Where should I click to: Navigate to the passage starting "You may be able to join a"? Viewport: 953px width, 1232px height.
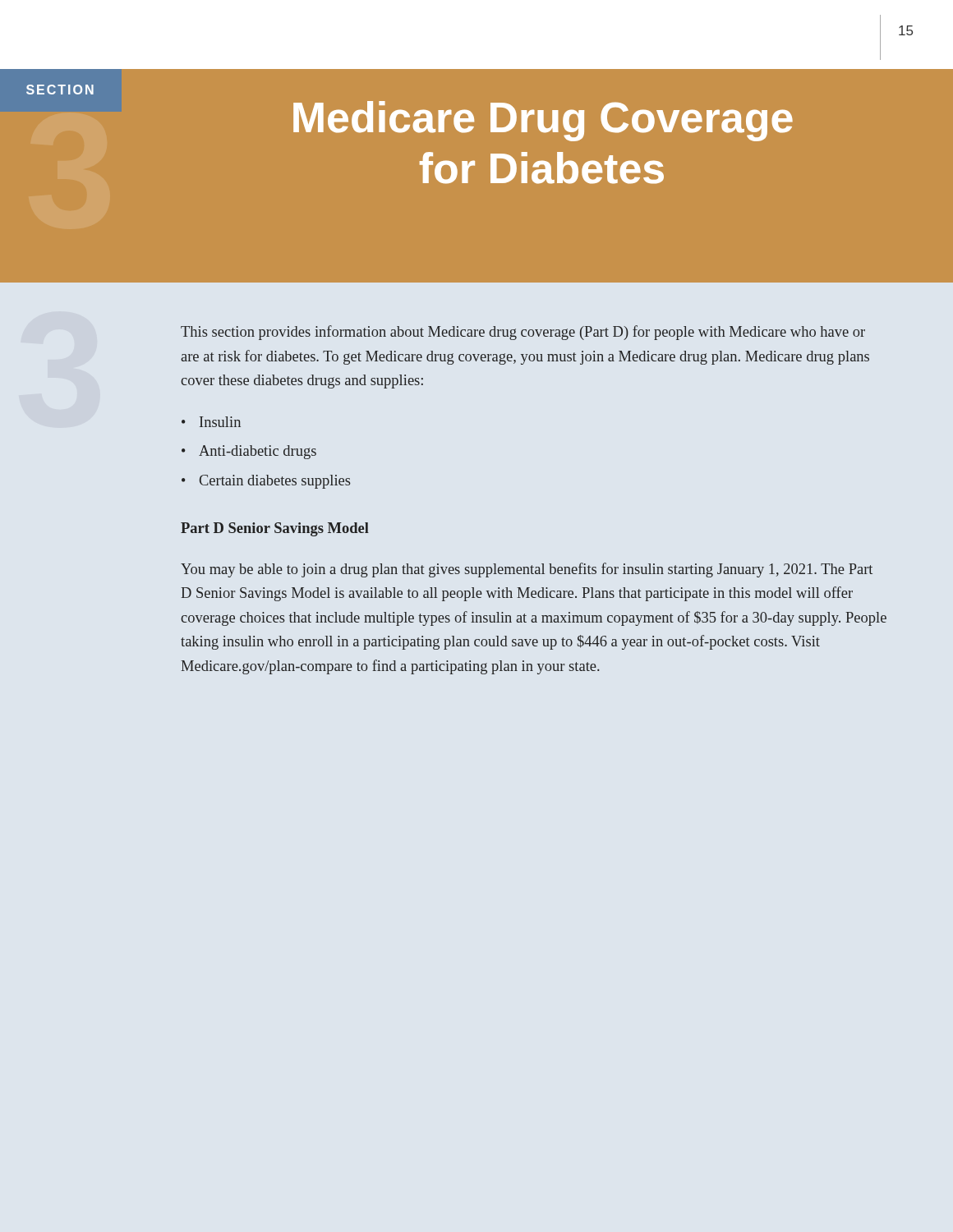pos(534,618)
